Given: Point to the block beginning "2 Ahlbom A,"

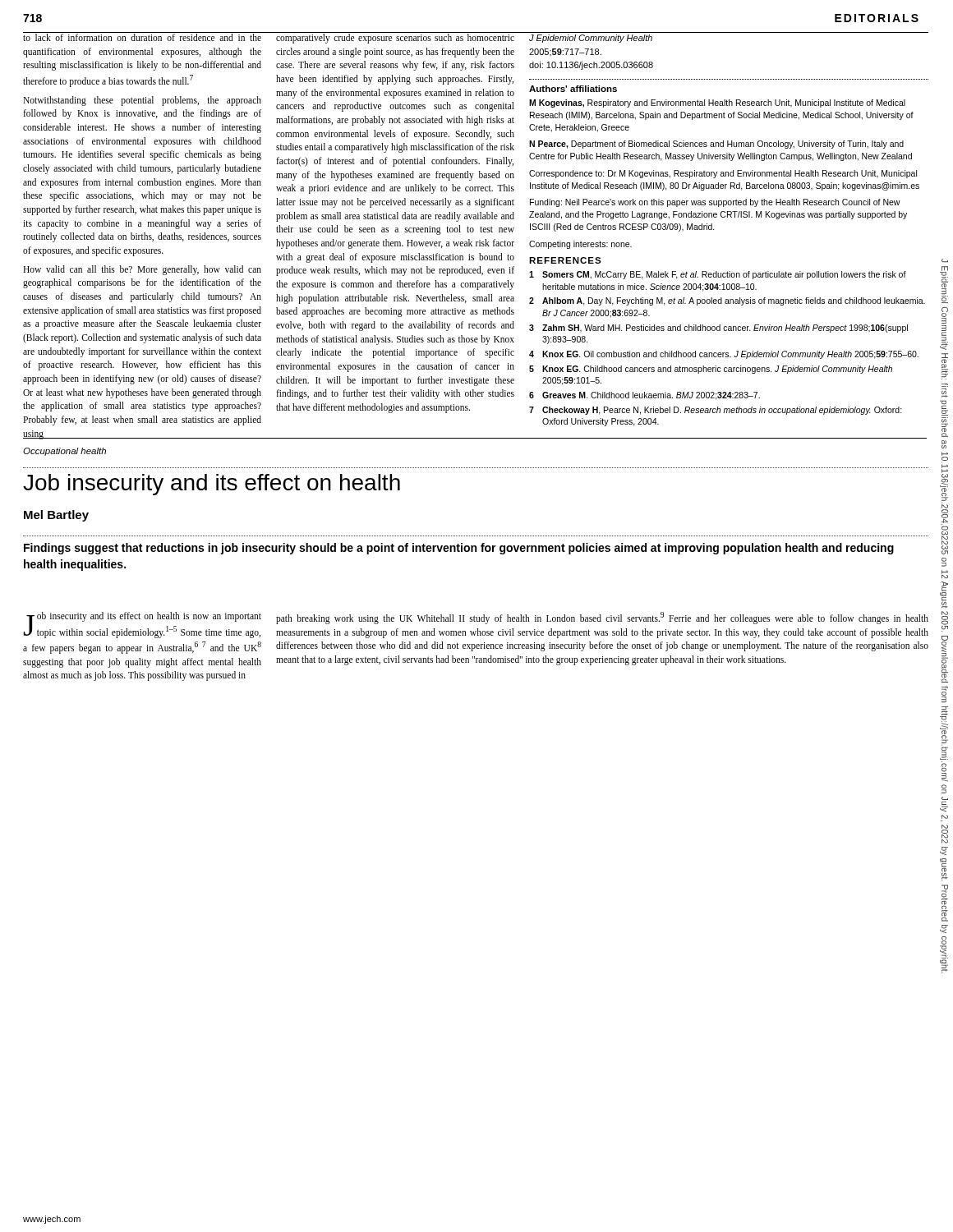Looking at the screenshot, I should click(x=729, y=307).
